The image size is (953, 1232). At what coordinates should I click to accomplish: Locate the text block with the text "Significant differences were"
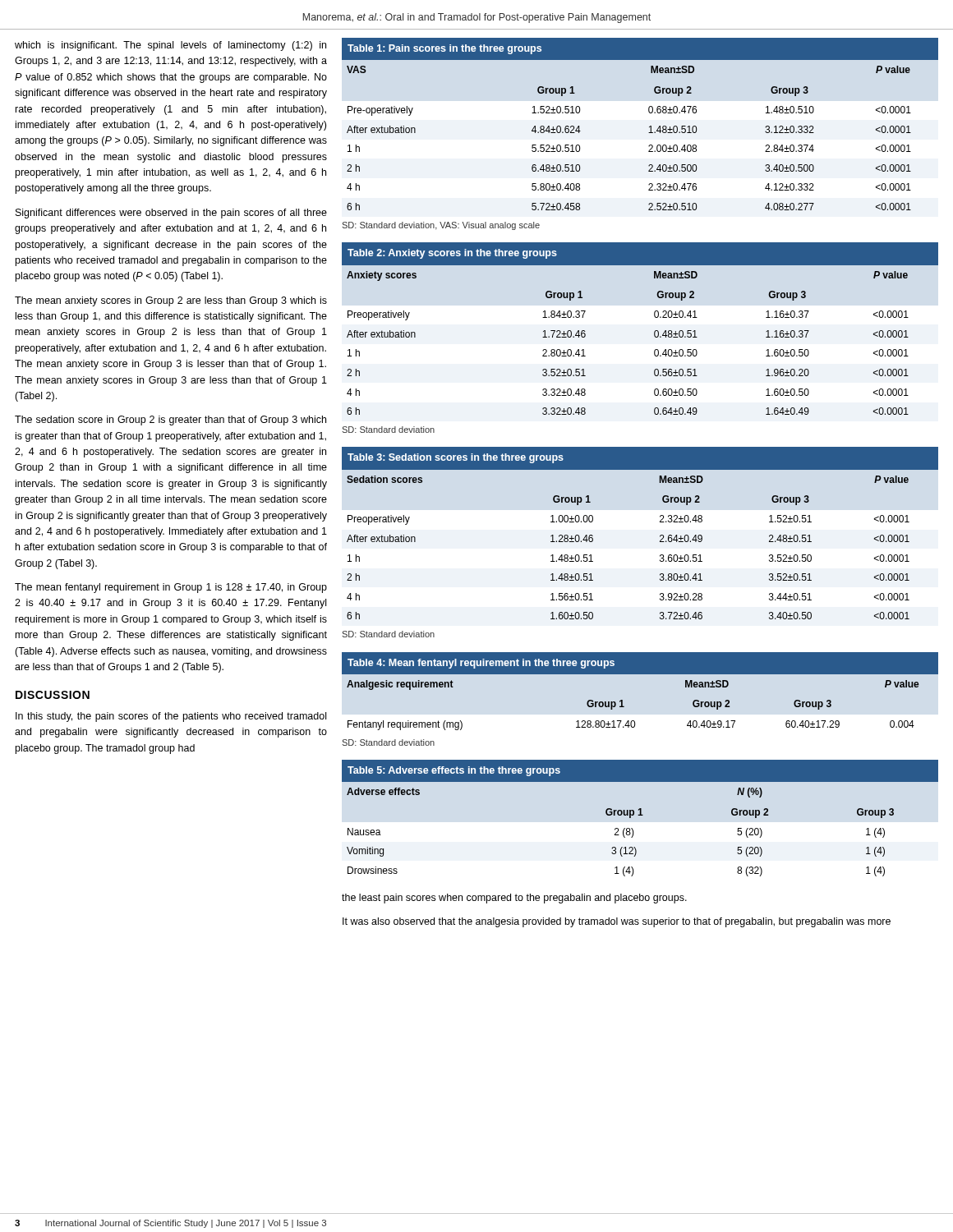171,244
